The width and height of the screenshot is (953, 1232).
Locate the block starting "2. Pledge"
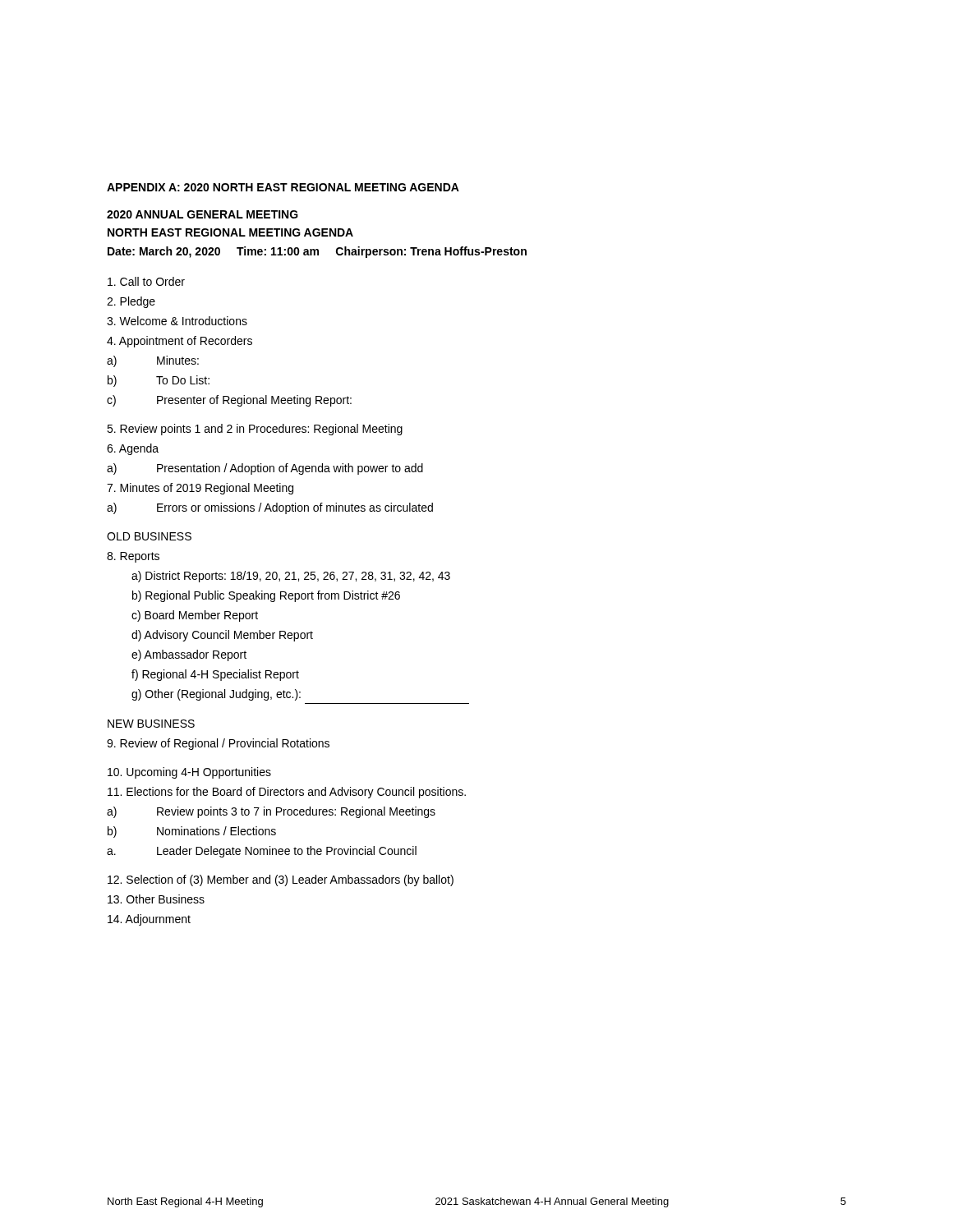(131, 302)
